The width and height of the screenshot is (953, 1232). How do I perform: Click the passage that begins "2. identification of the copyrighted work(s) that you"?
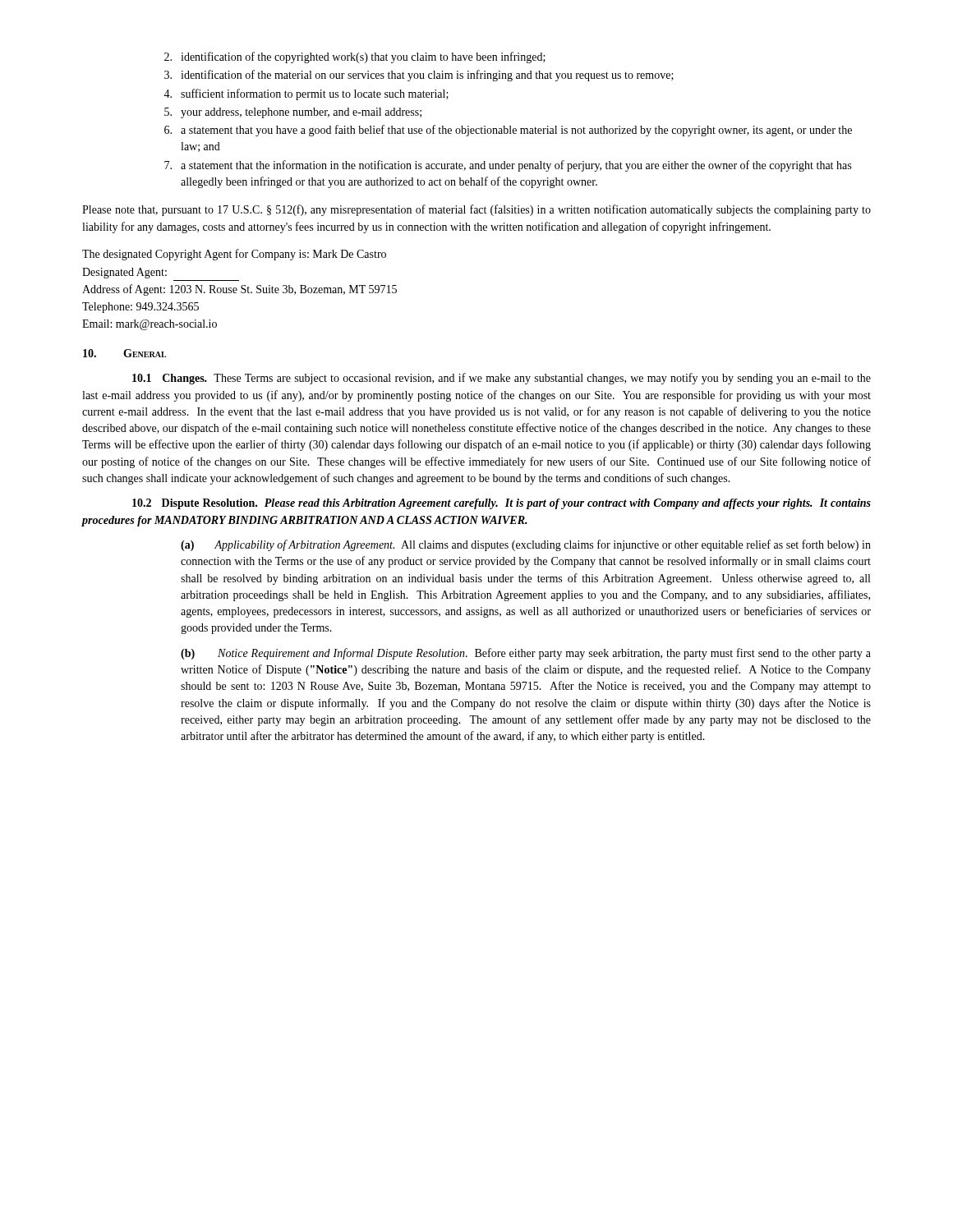pyautogui.click(x=509, y=58)
